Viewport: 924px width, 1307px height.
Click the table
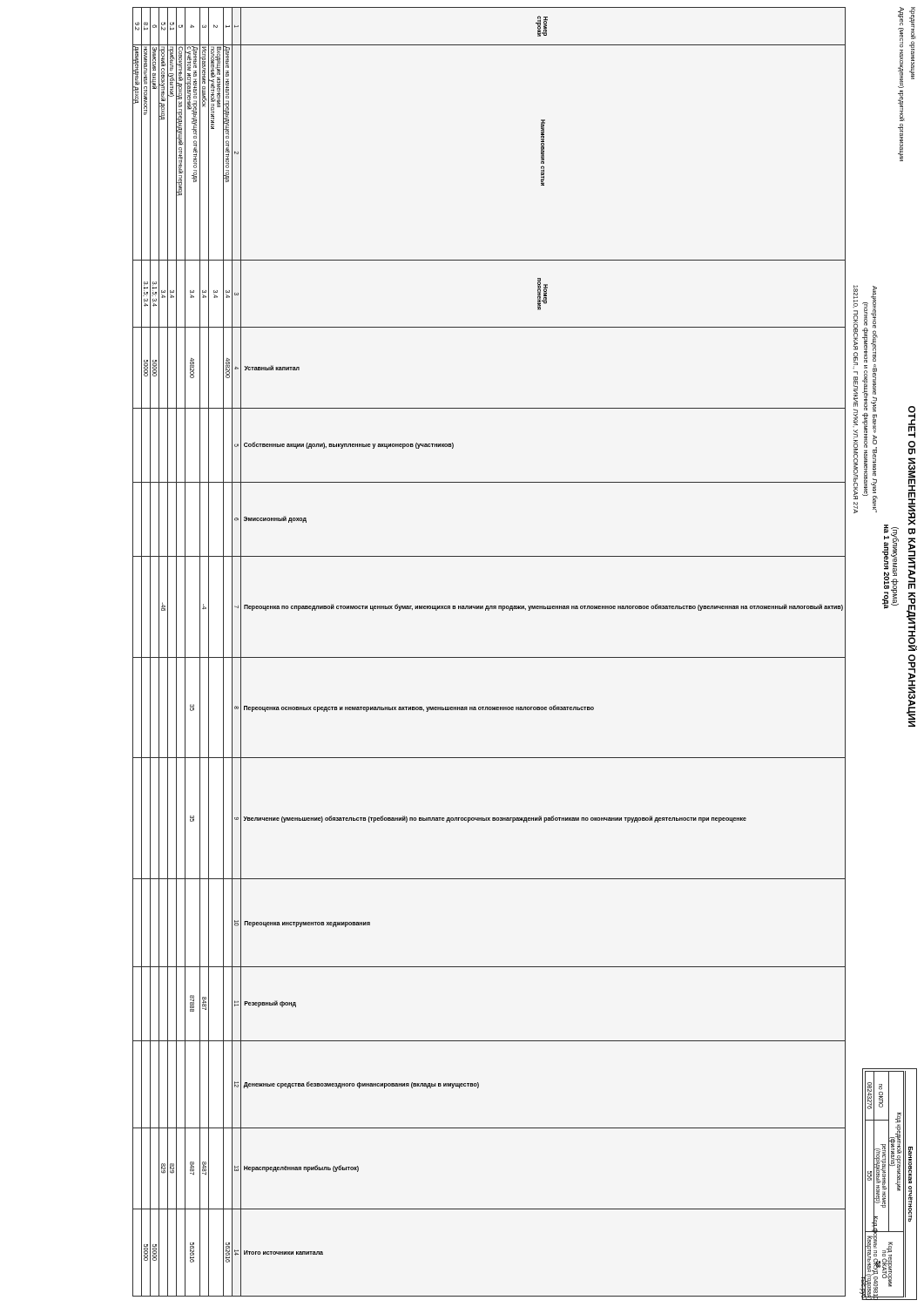pyautogui.click(x=489, y=652)
